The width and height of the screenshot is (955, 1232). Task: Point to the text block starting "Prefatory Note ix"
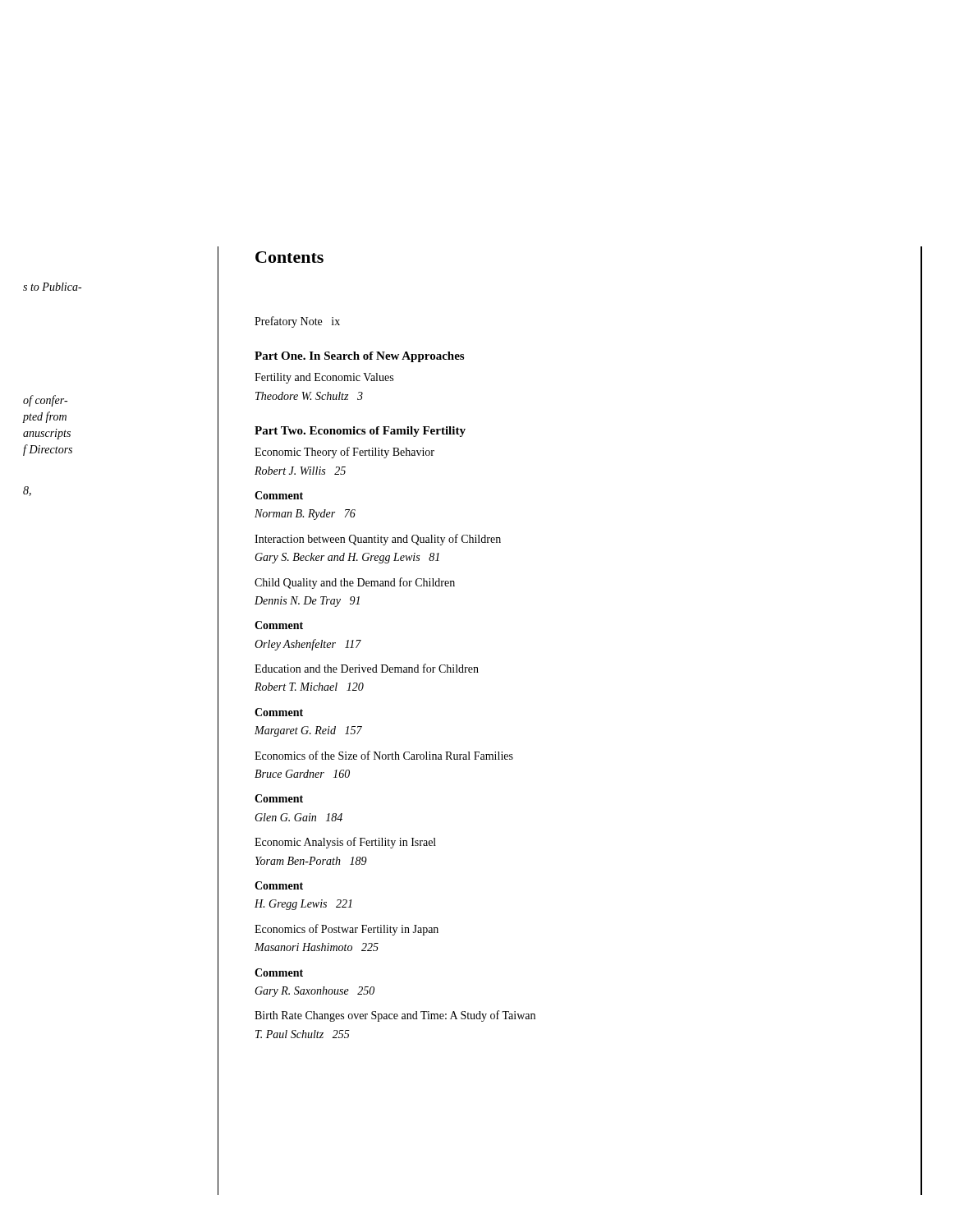pos(297,322)
